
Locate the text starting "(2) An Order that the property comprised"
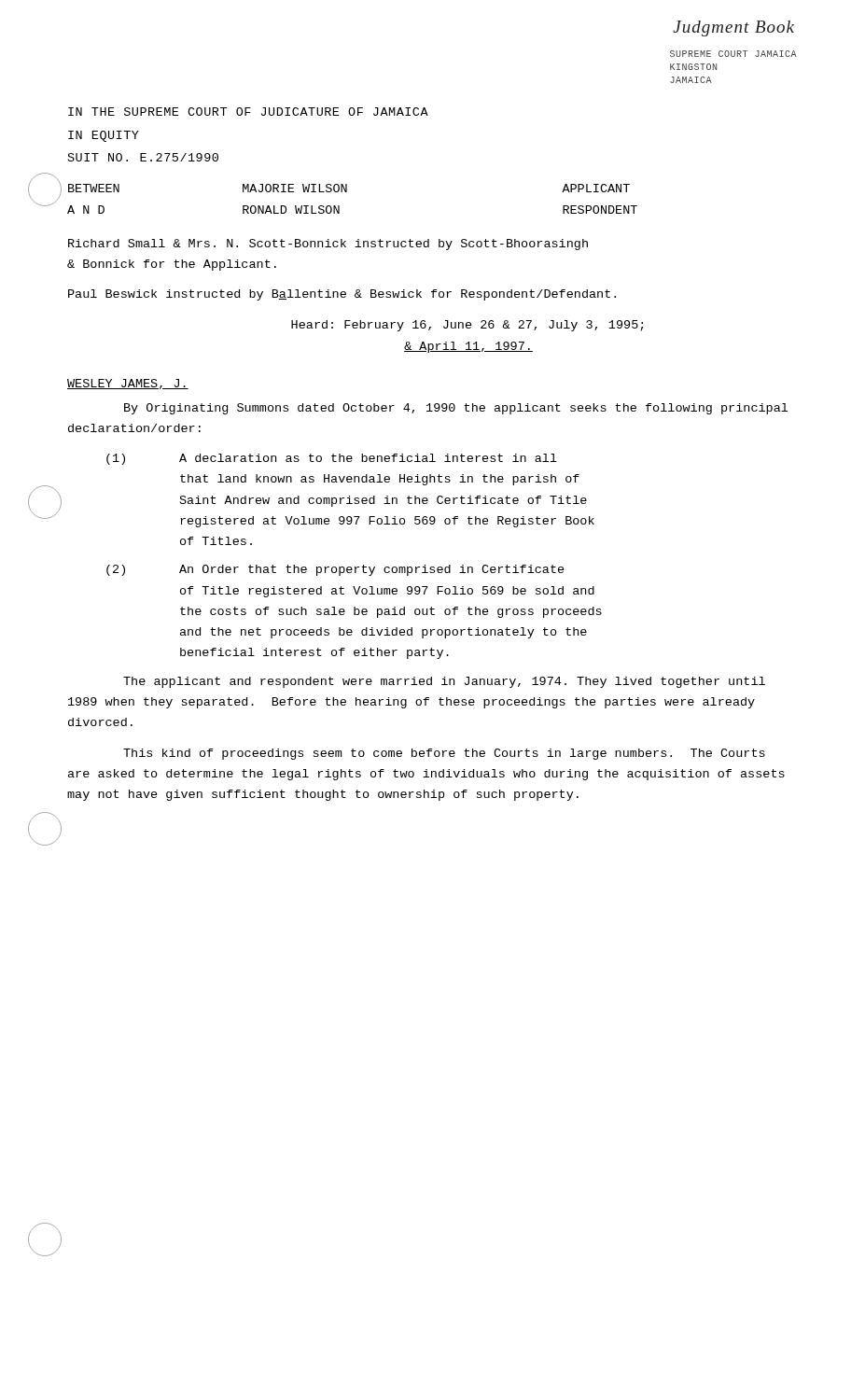point(431,612)
